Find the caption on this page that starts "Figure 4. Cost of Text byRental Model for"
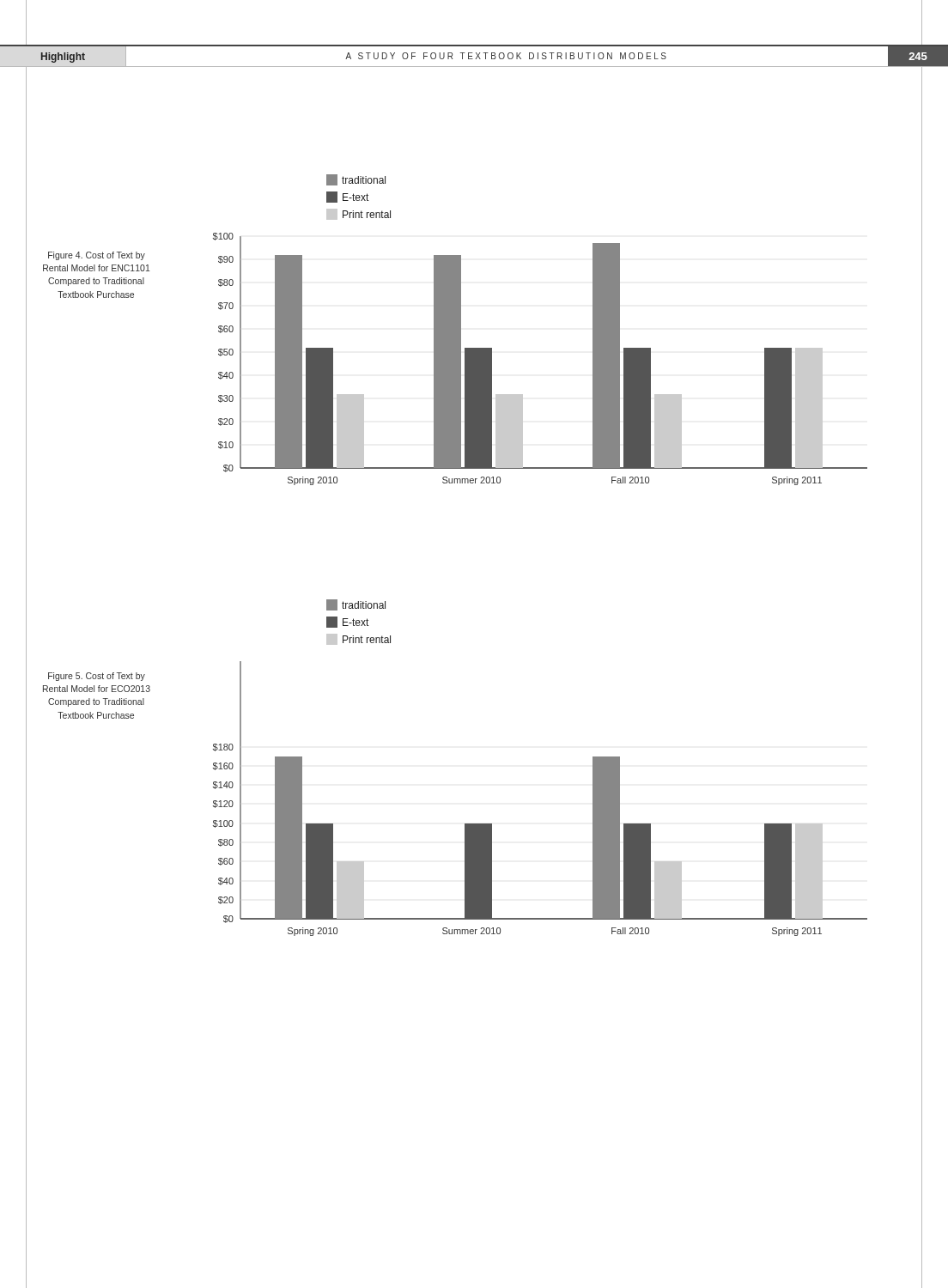Image resolution: width=948 pixels, height=1288 pixels. click(x=96, y=275)
